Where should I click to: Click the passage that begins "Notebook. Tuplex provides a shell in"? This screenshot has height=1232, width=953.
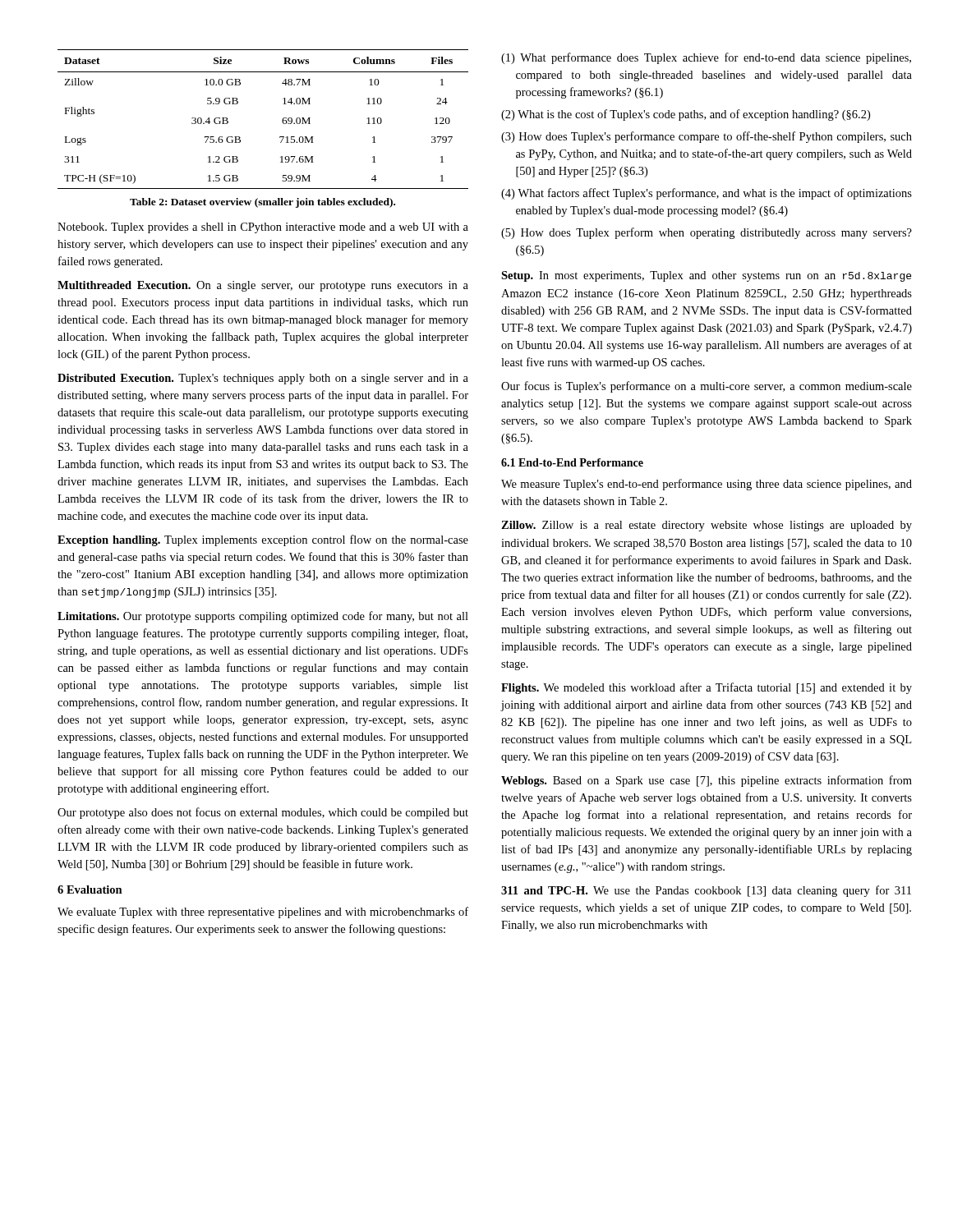[263, 244]
